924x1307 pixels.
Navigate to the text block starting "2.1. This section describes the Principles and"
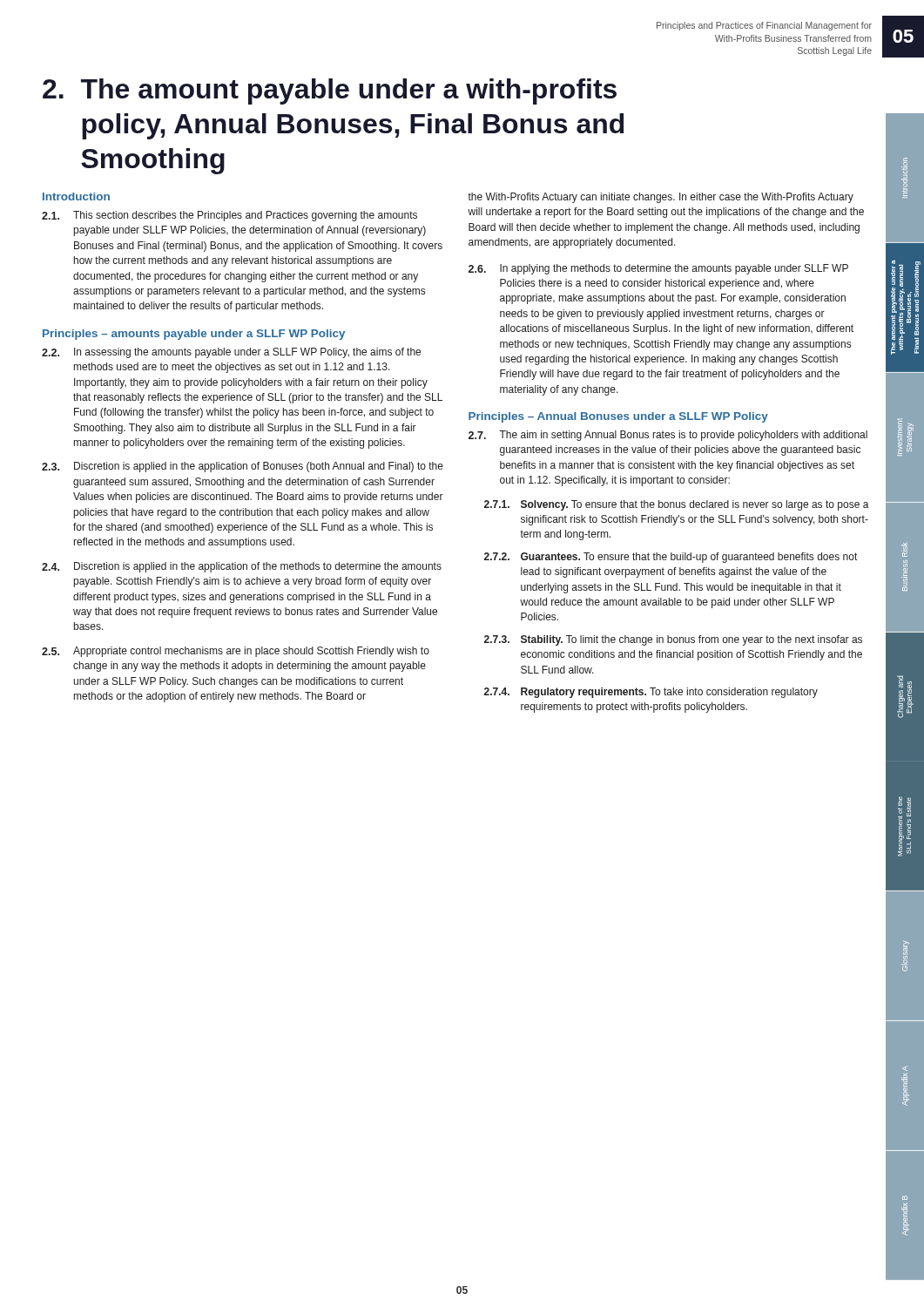[x=243, y=261]
